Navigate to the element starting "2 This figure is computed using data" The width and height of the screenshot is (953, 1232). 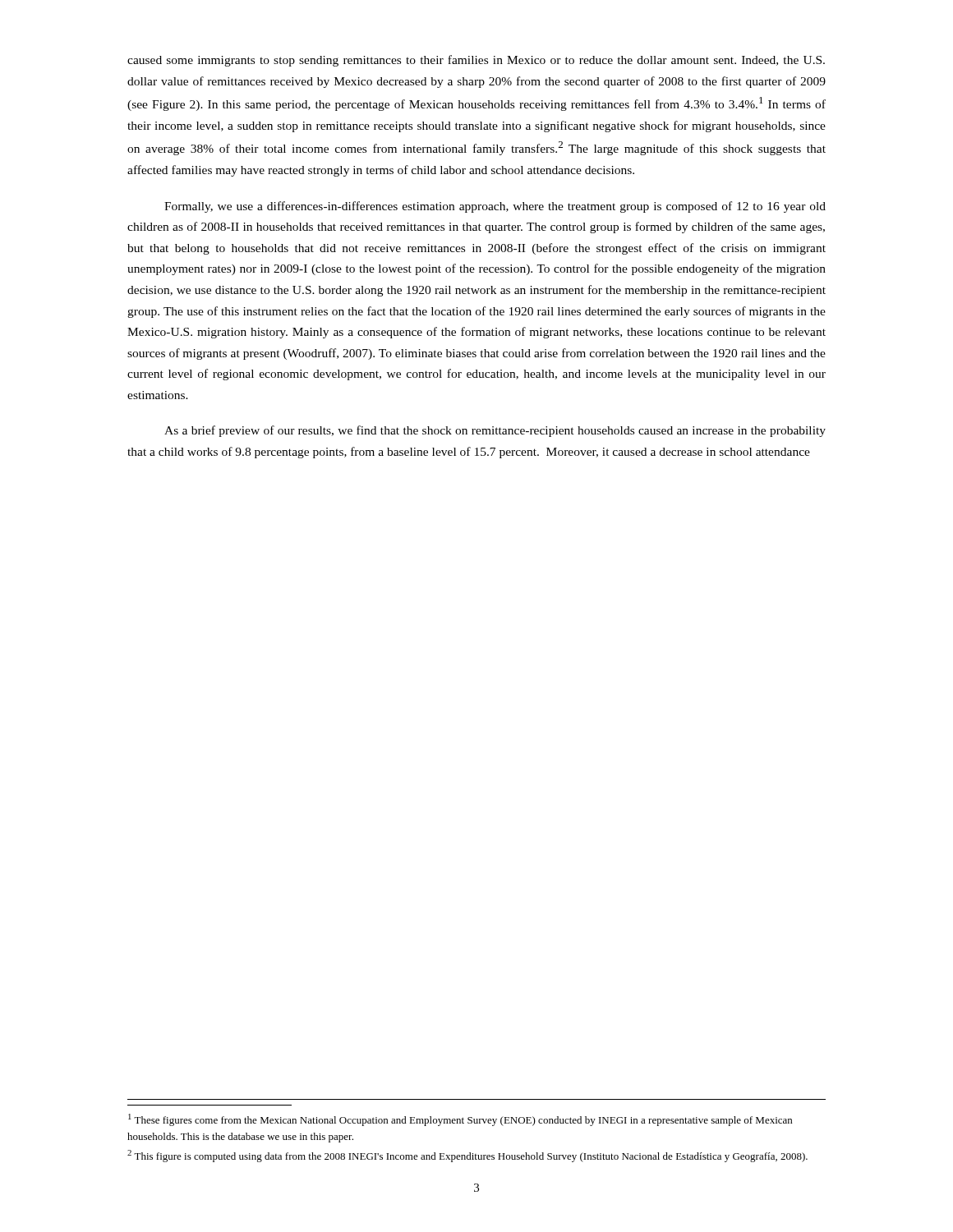[468, 1155]
